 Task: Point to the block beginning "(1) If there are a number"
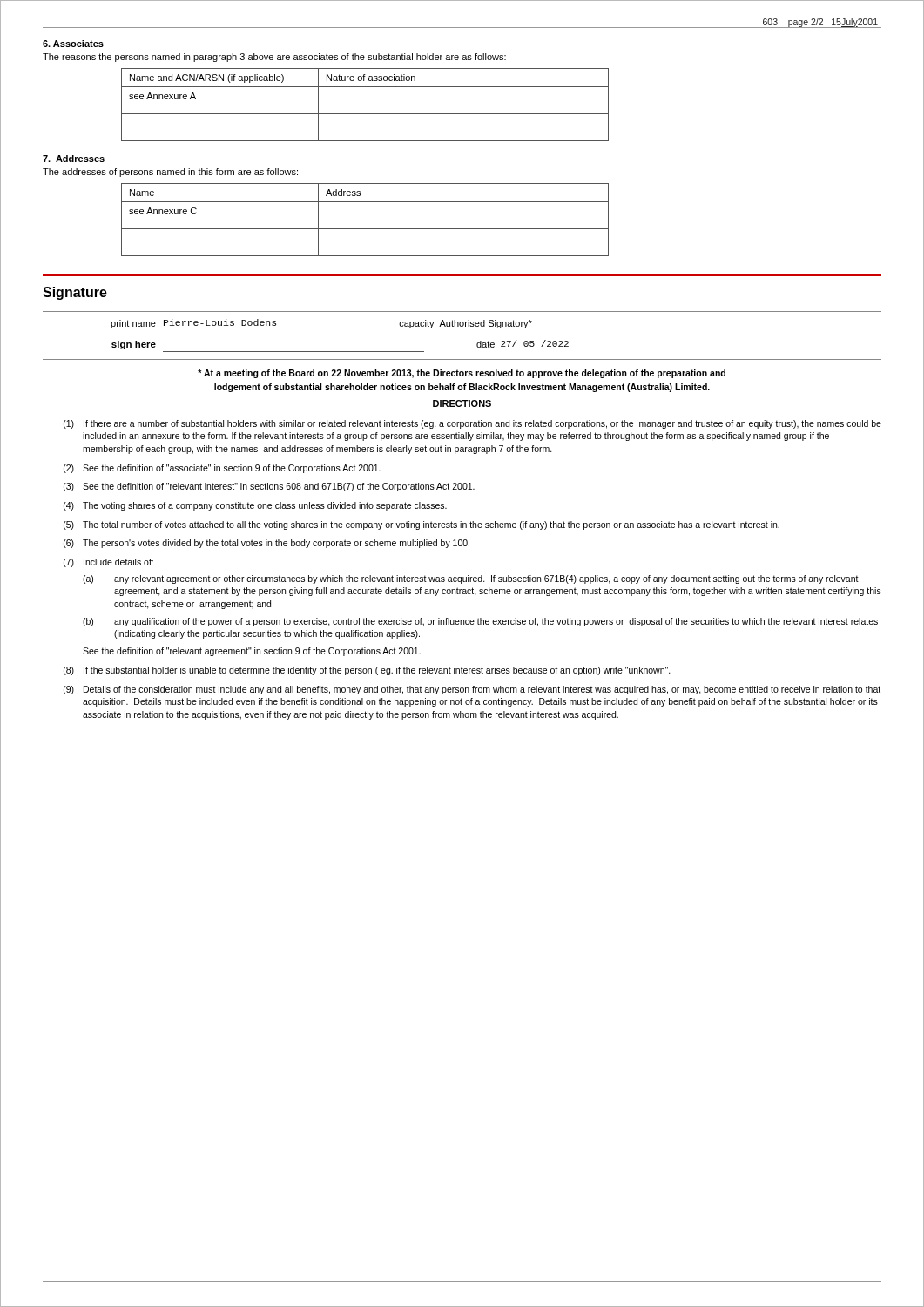tap(462, 436)
